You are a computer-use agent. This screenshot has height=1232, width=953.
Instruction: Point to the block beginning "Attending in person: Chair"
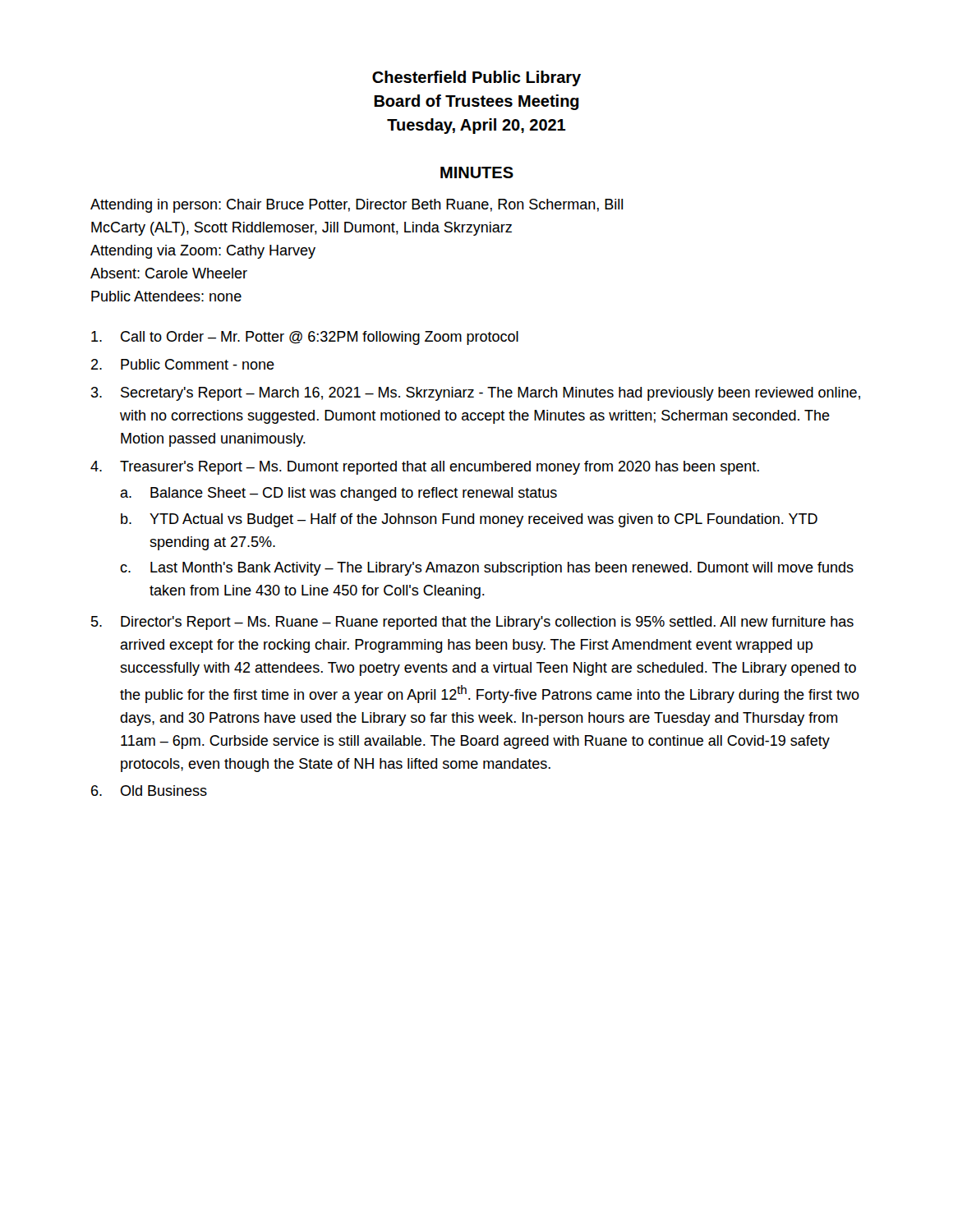click(357, 206)
